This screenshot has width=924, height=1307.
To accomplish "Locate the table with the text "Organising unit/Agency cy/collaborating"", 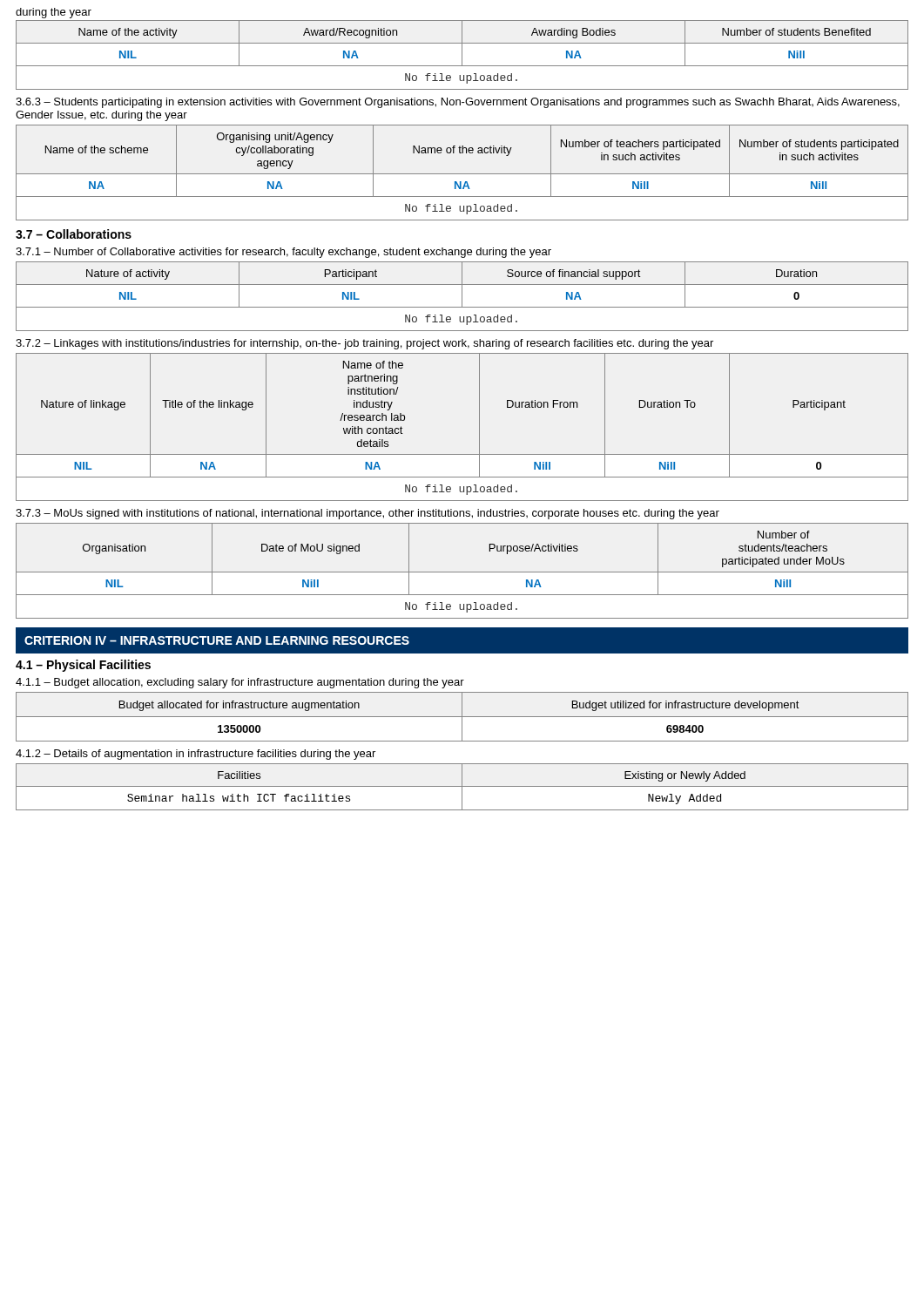I will [x=462, y=173].
